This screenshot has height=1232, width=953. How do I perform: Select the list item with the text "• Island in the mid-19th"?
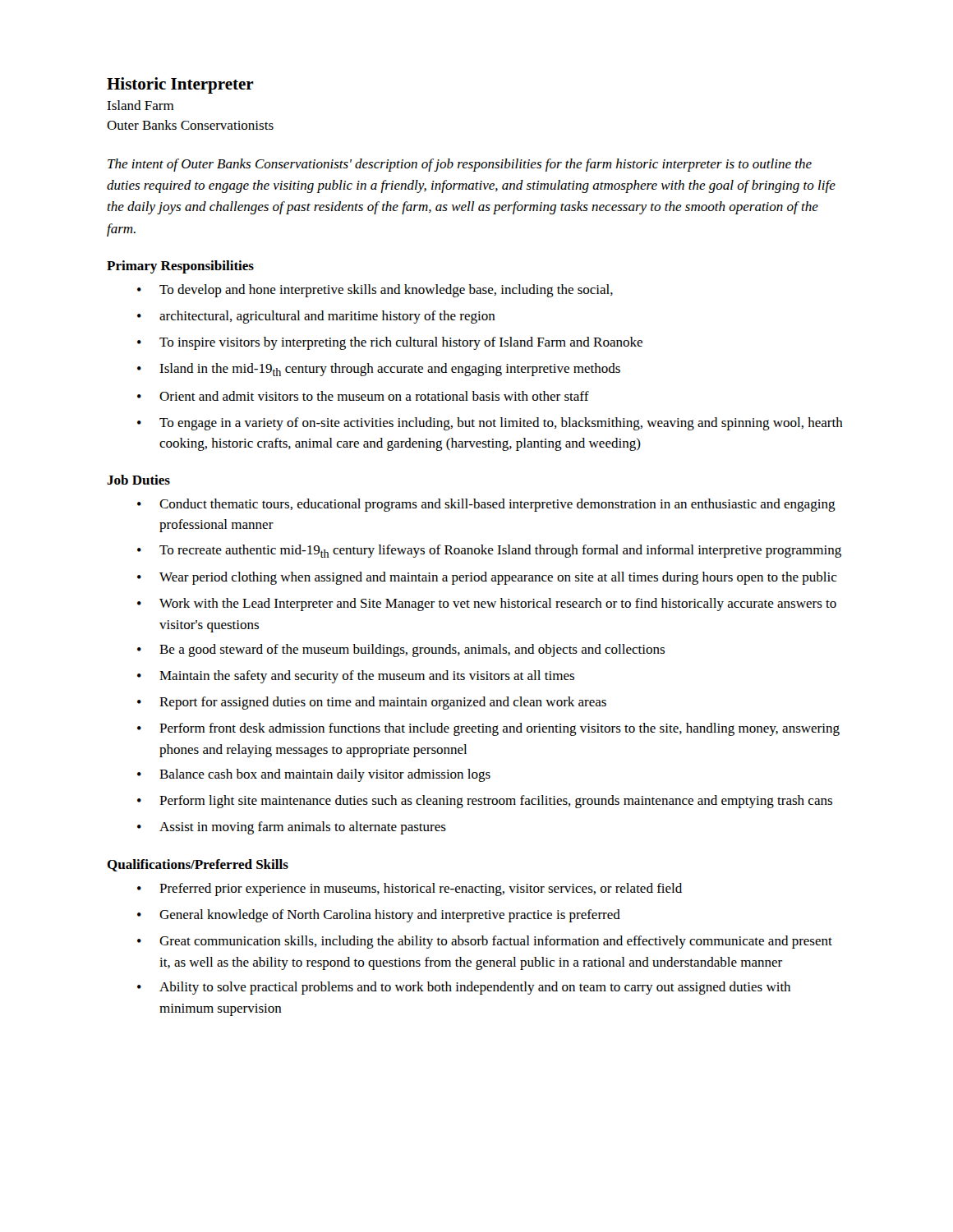(x=491, y=370)
